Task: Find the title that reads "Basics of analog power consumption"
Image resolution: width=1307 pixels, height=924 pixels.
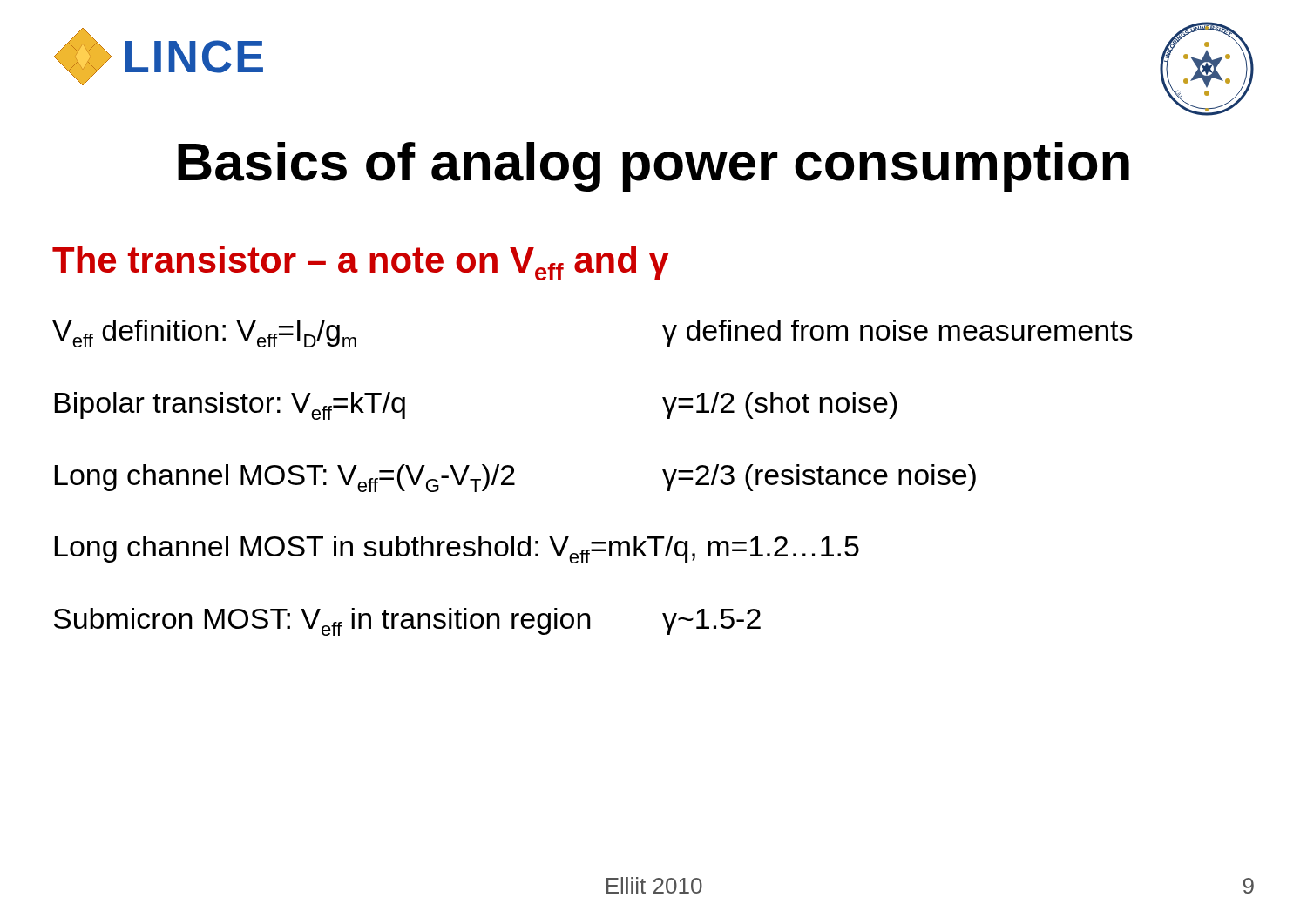Action: click(x=654, y=162)
